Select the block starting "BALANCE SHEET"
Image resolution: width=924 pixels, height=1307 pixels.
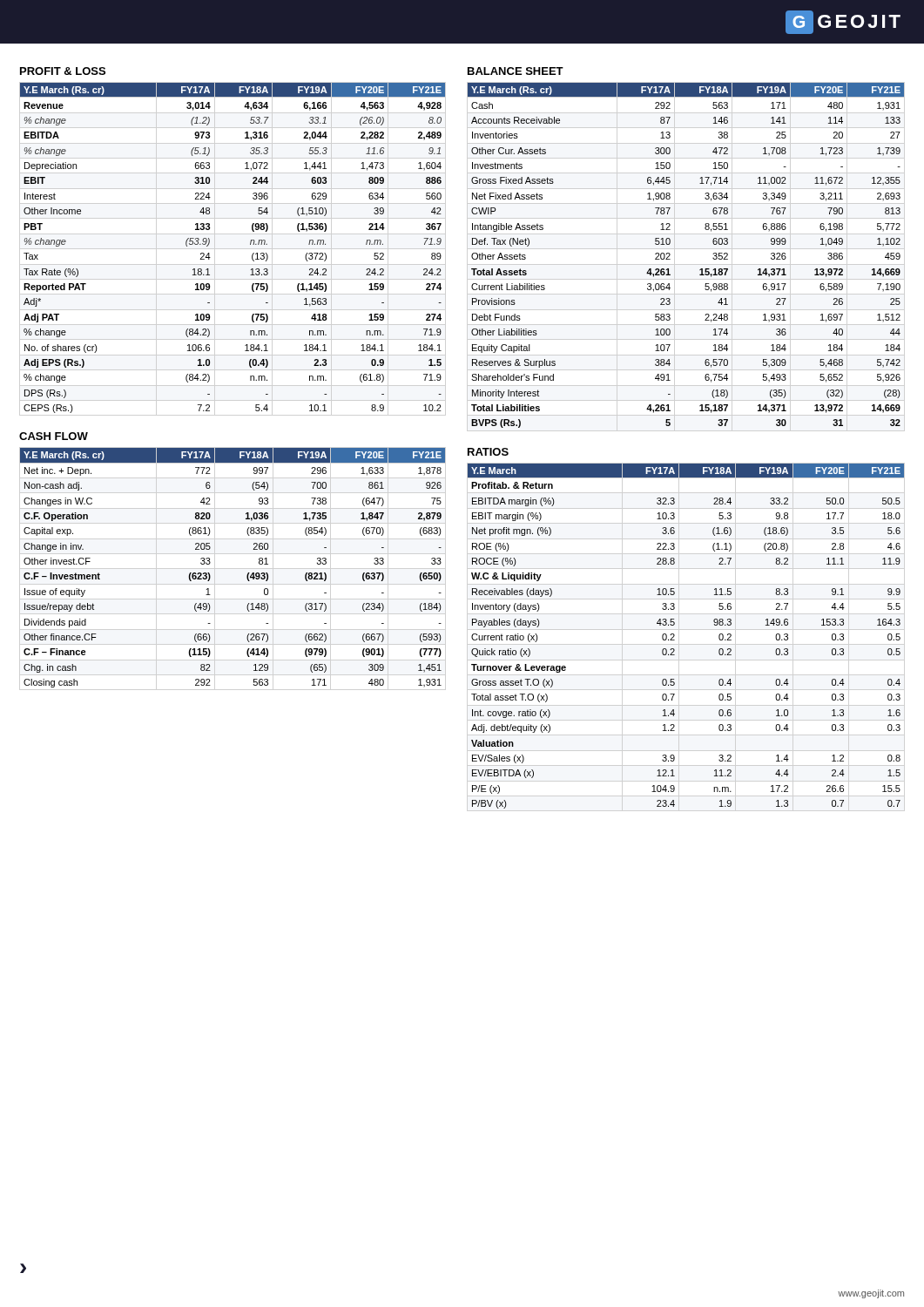515,71
